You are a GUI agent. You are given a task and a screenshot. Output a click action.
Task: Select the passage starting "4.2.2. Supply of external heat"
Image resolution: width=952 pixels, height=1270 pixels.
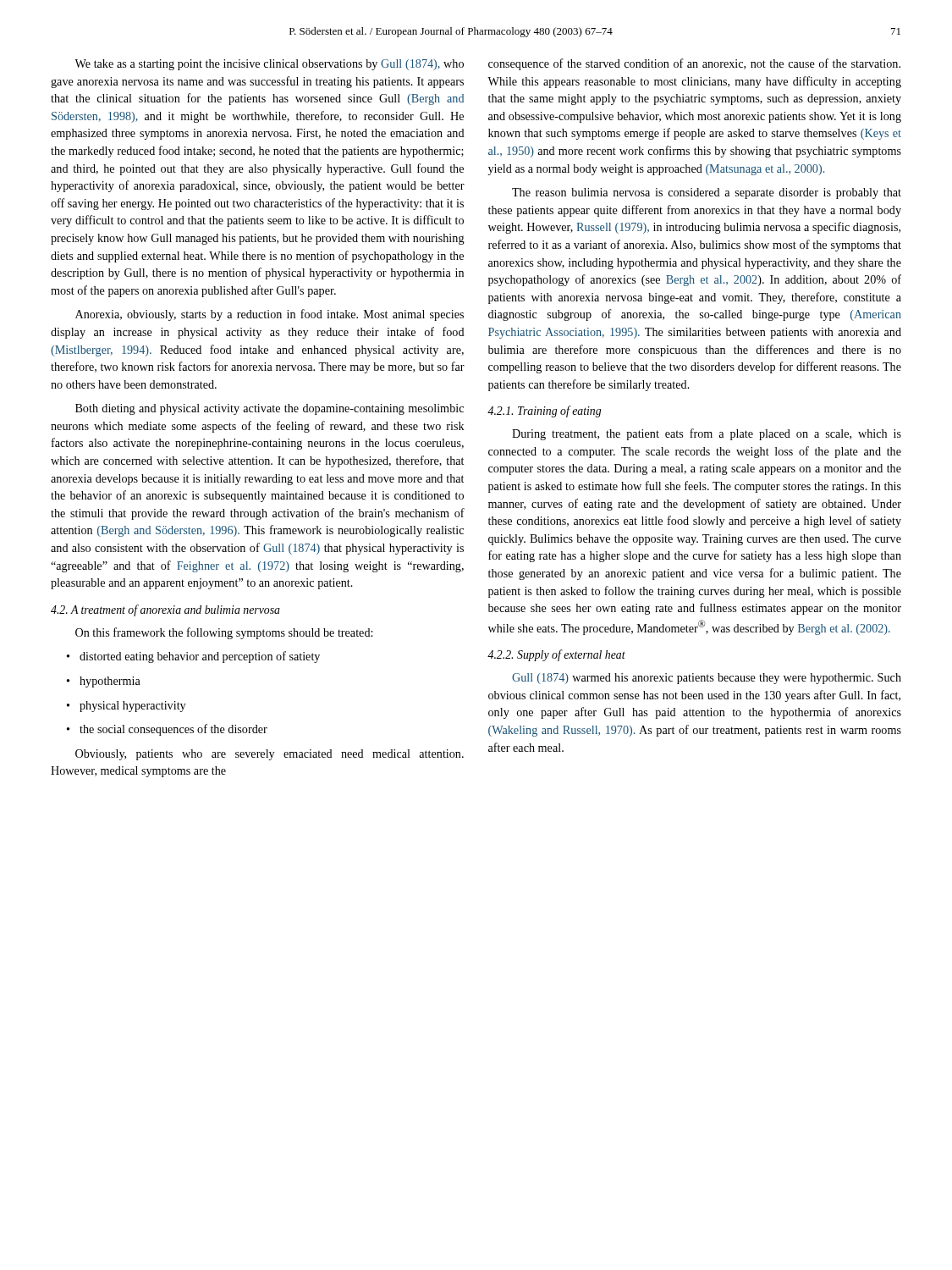click(x=556, y=655)
